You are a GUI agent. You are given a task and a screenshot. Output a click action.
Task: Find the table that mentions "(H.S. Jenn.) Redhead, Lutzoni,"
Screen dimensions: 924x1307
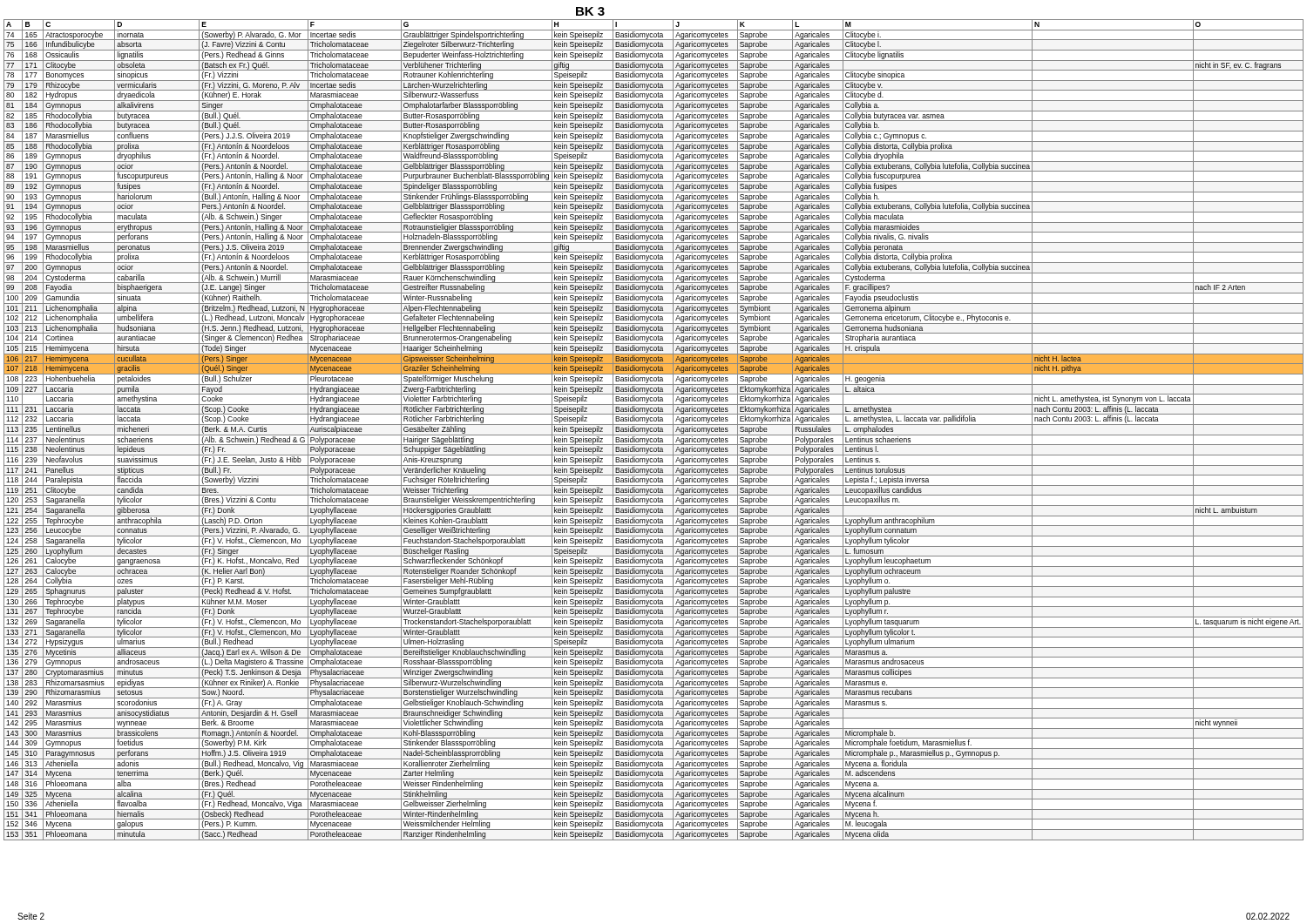pos(654,430)
